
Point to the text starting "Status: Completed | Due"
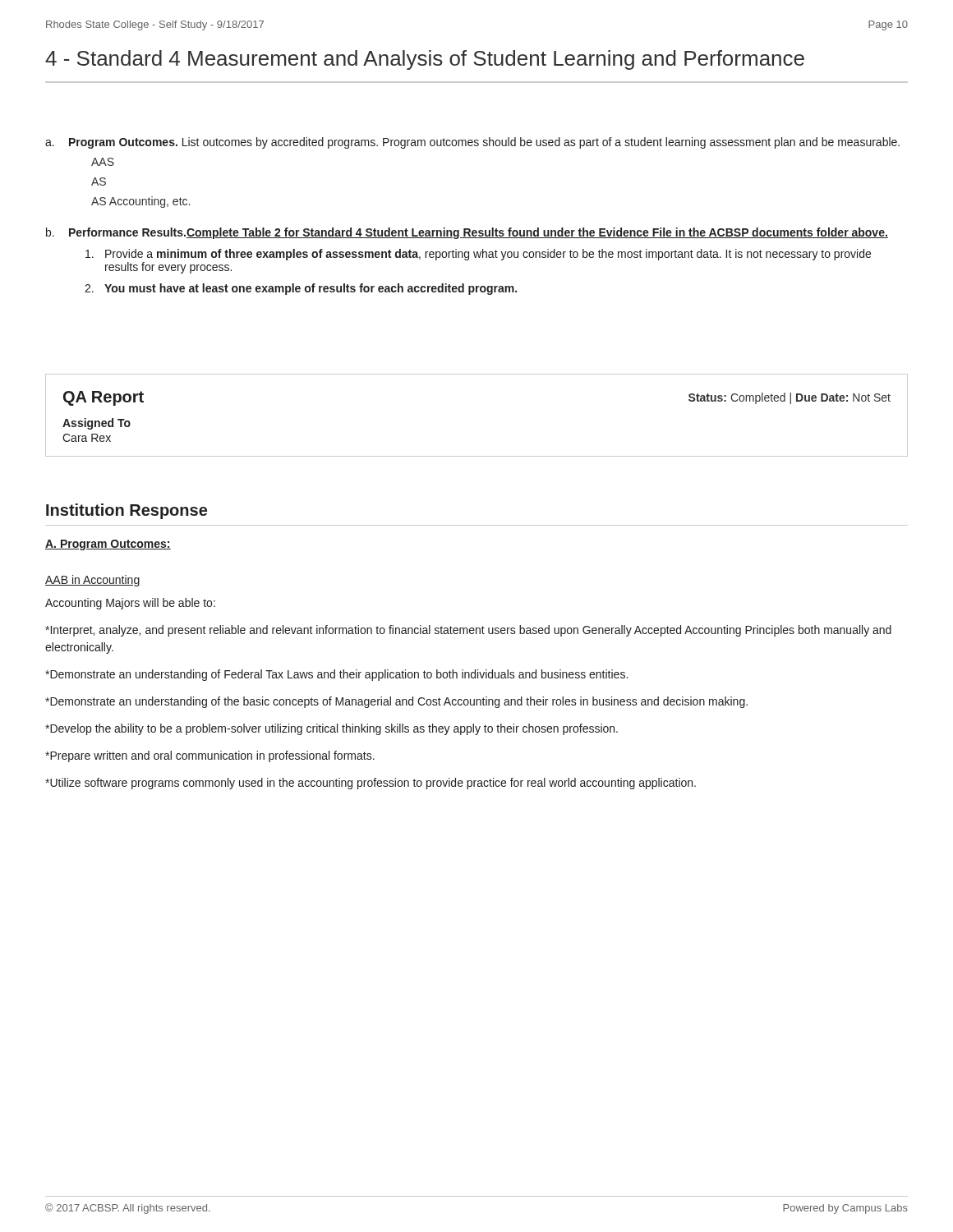[789, 397]
